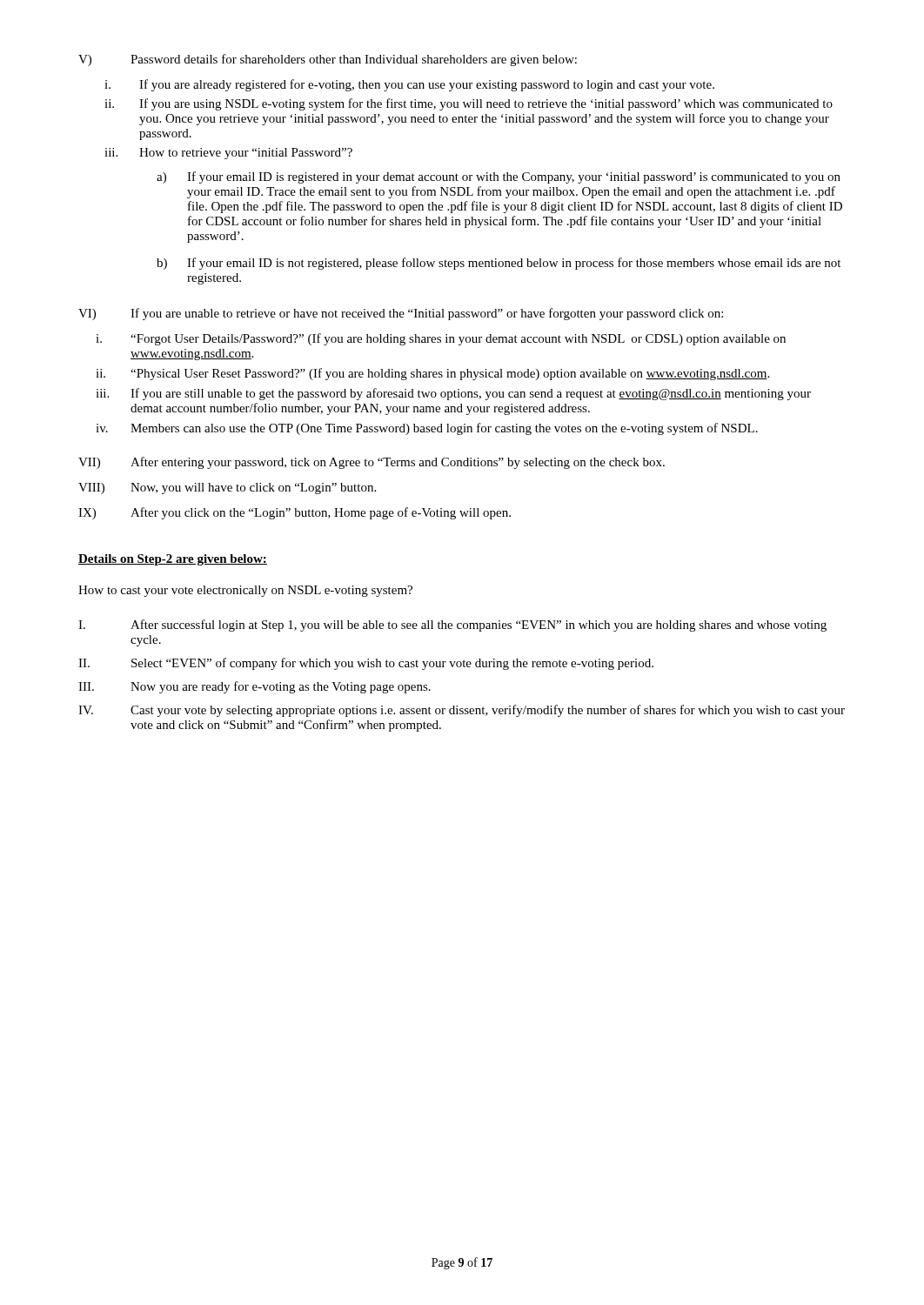Locate the list item with the text "iv. Members can"
Screen dimensions: 1305x924
(x=471, y=428)
